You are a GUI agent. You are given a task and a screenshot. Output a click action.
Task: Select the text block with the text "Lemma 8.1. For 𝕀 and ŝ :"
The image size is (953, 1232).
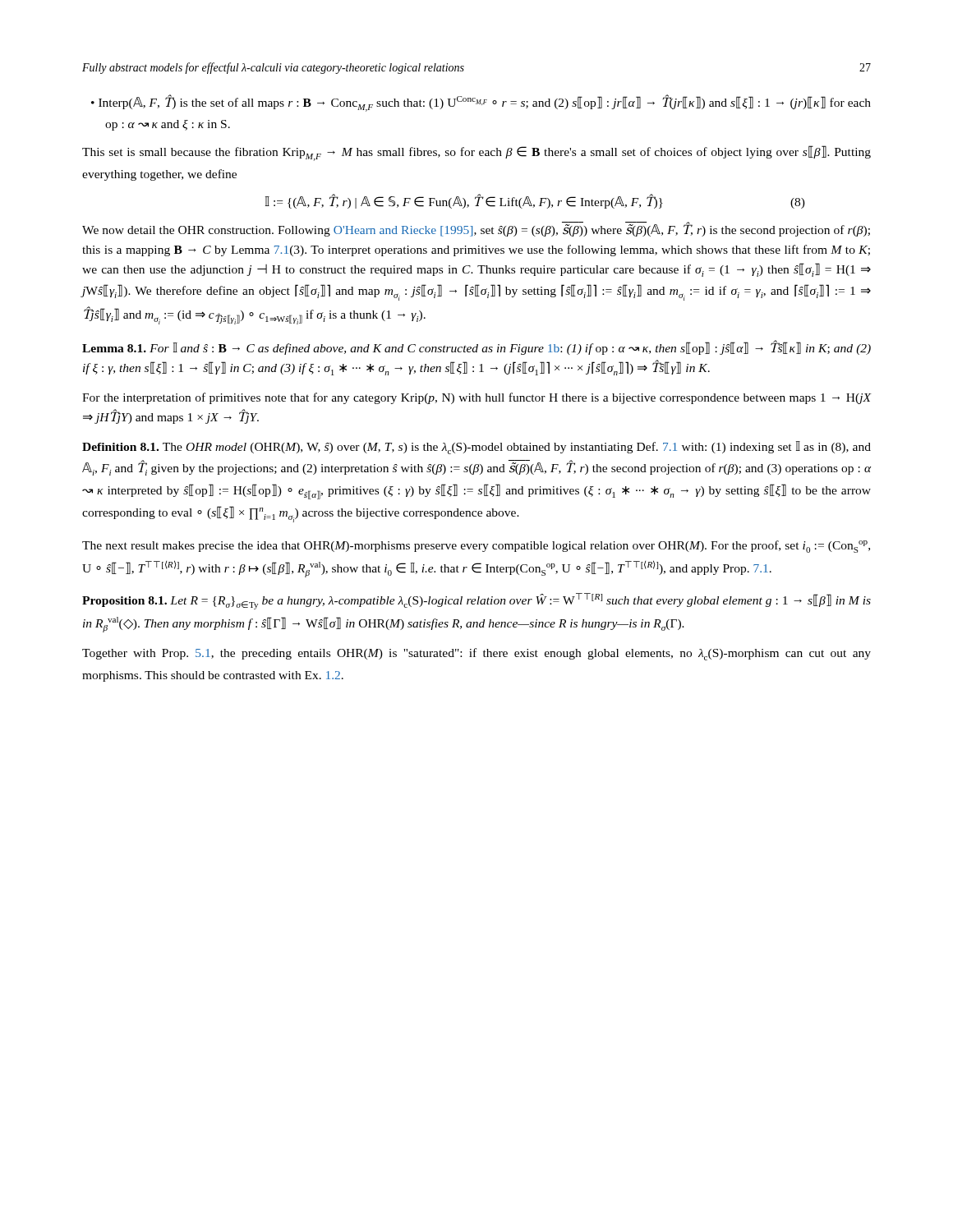click(x=476, y=359)
